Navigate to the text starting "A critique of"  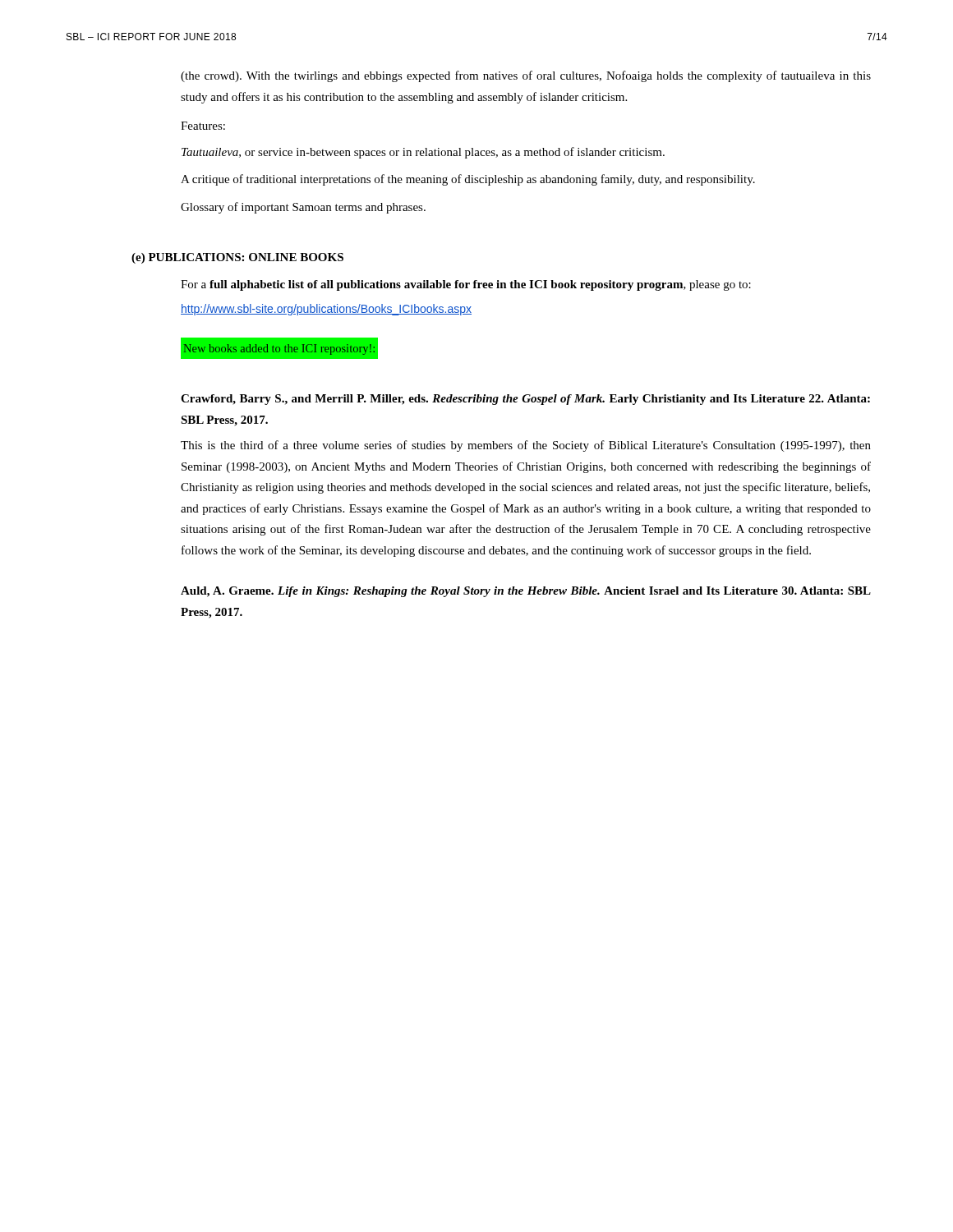coord(526,180)
